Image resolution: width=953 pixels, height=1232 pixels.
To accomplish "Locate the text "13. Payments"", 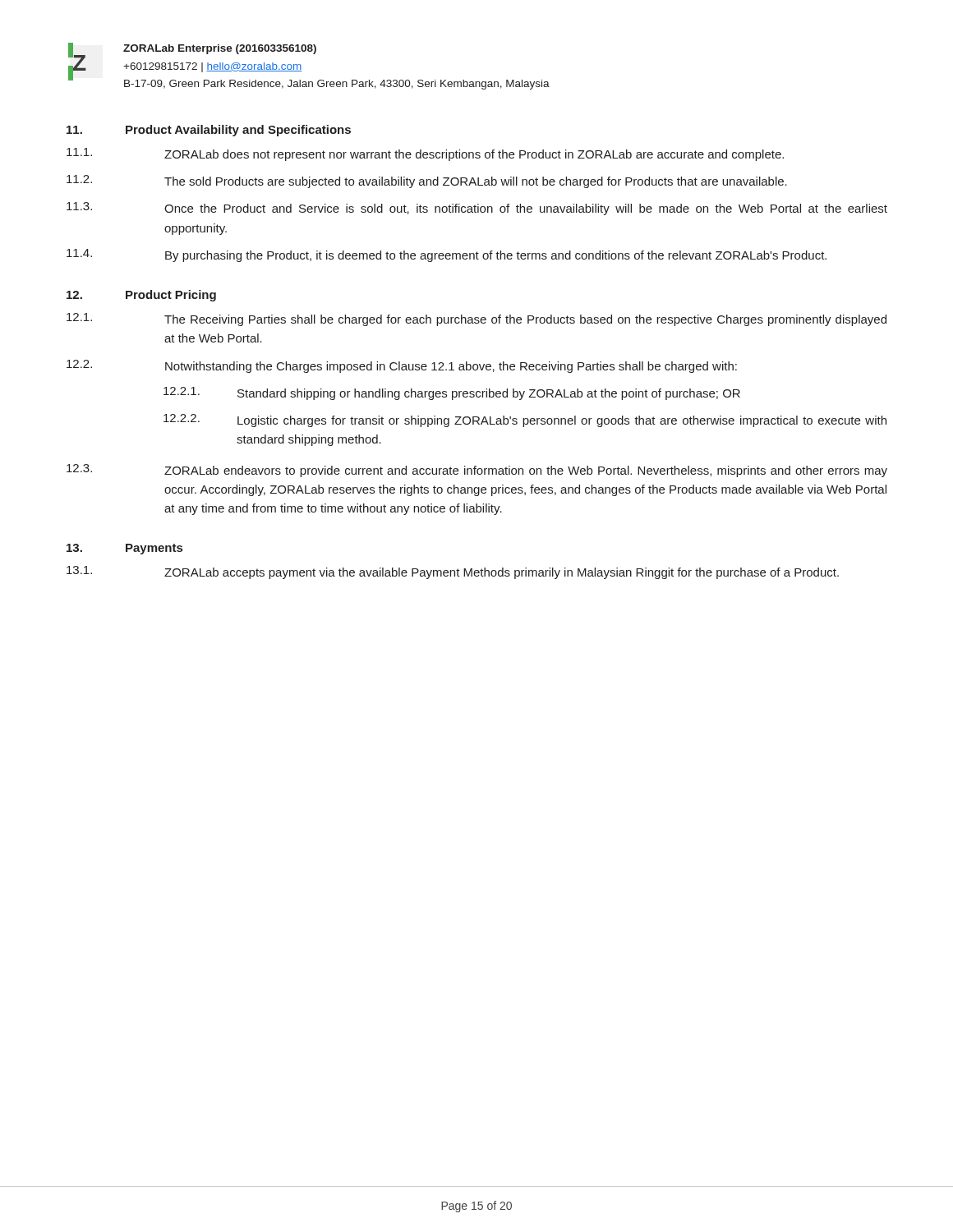I will coord(124,548).
